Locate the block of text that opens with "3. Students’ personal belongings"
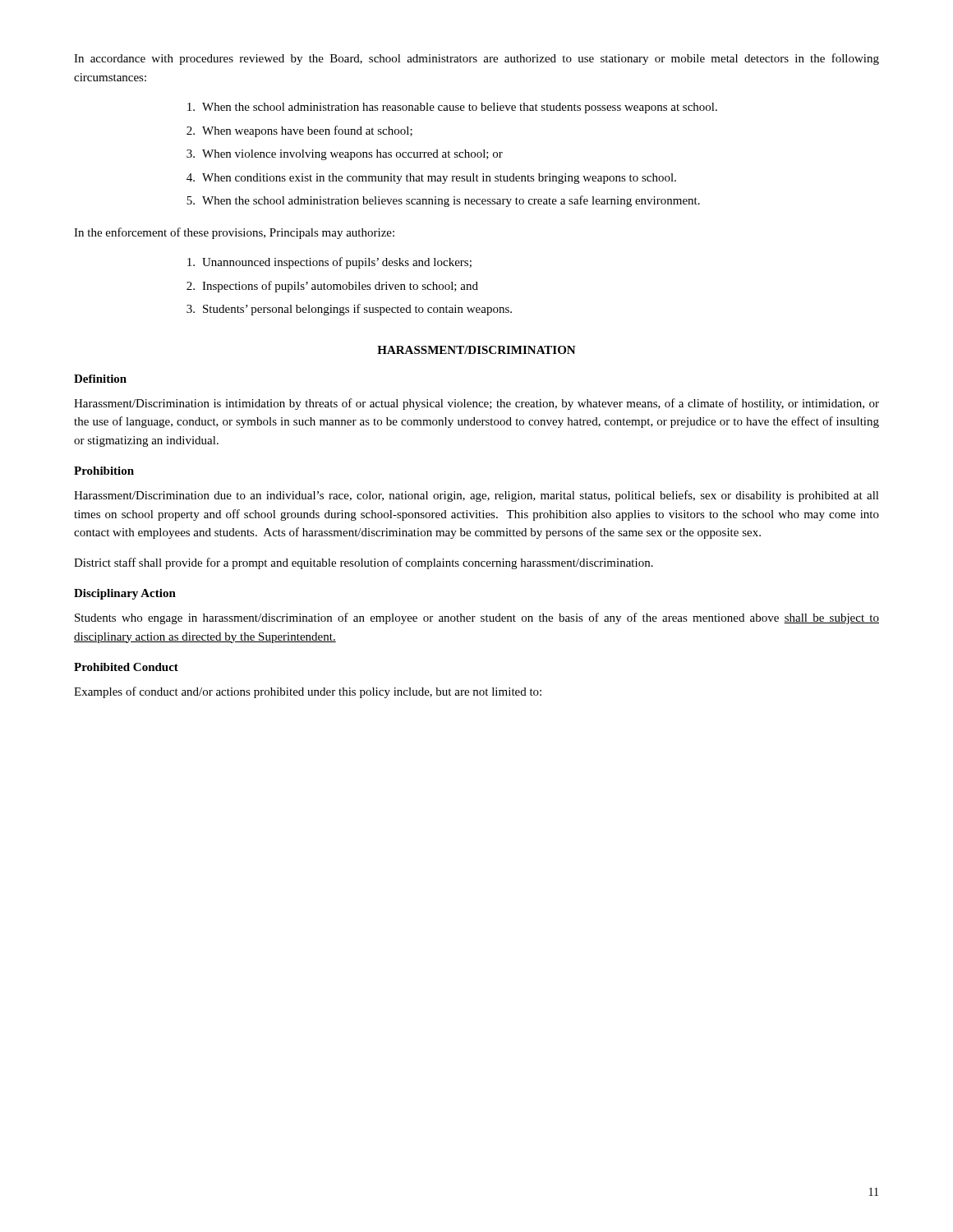This screenshot has width=953, height=1232. pyautogui.click(x=349, y=310)
